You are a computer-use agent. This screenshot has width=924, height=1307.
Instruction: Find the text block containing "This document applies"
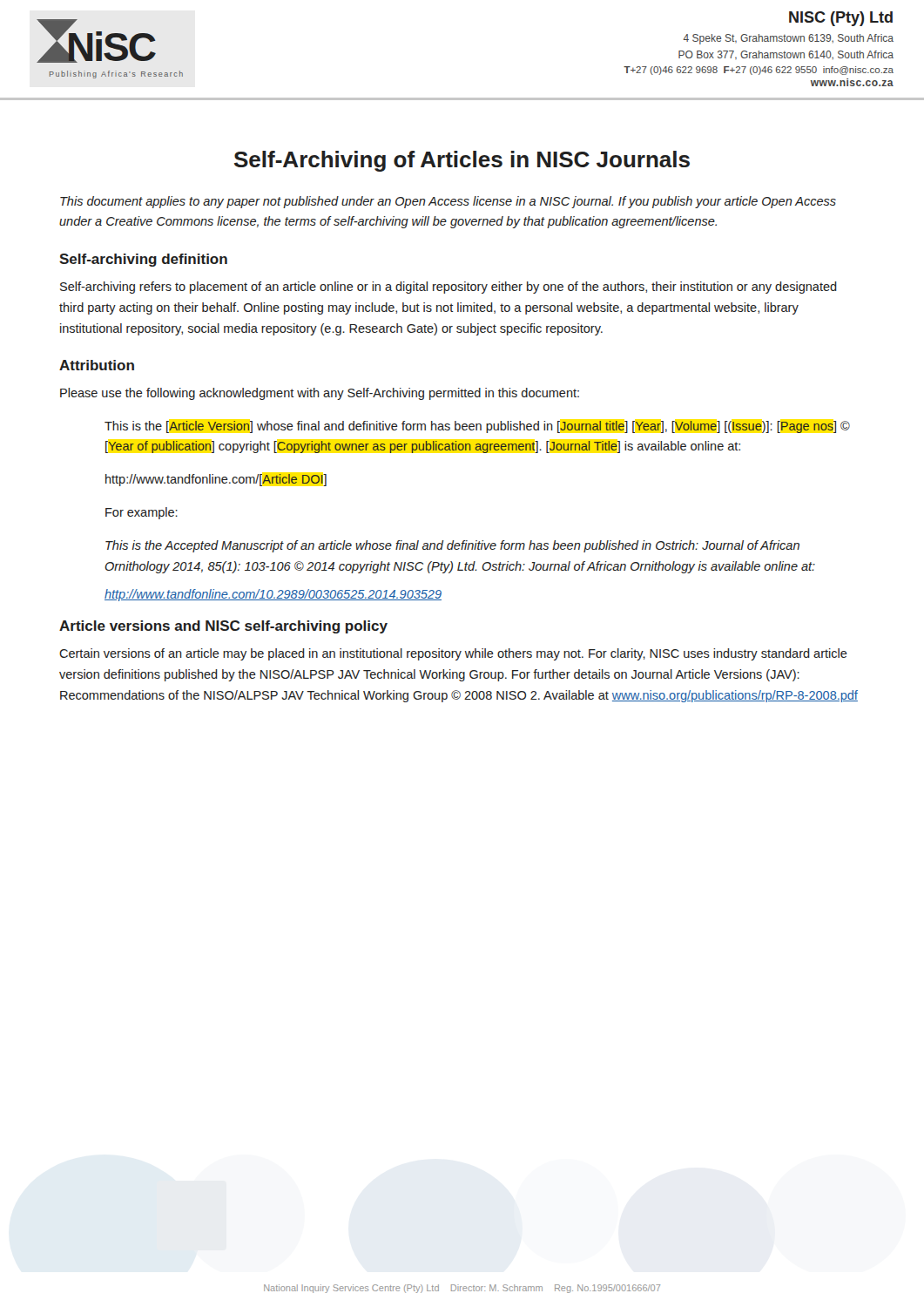coord(448,211)
